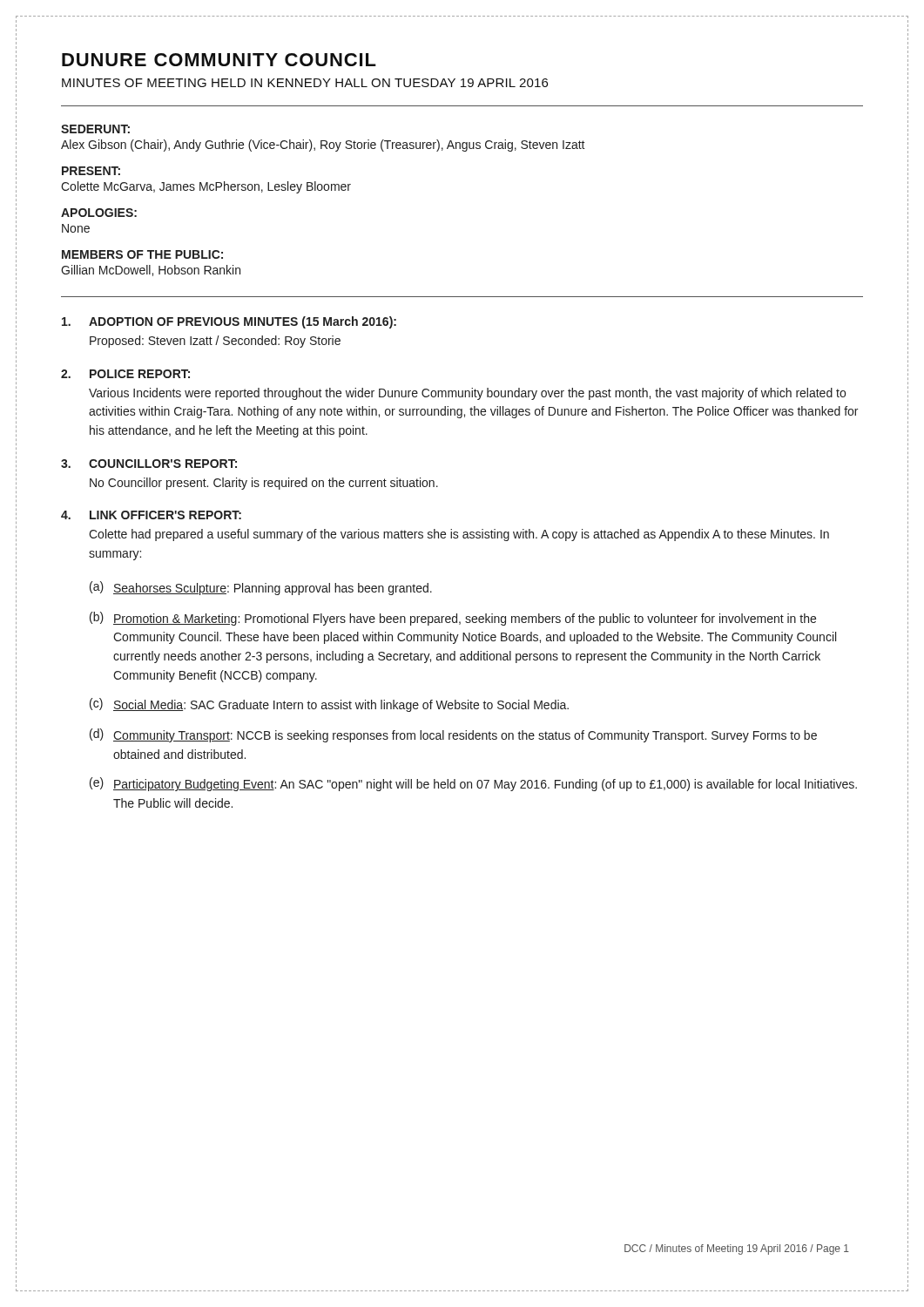Find the title on this page that starts "DUNURE COMMUNITY COUNCIL MINUTES OF"
Screen dimensions: 1307x924
point(462,69)
